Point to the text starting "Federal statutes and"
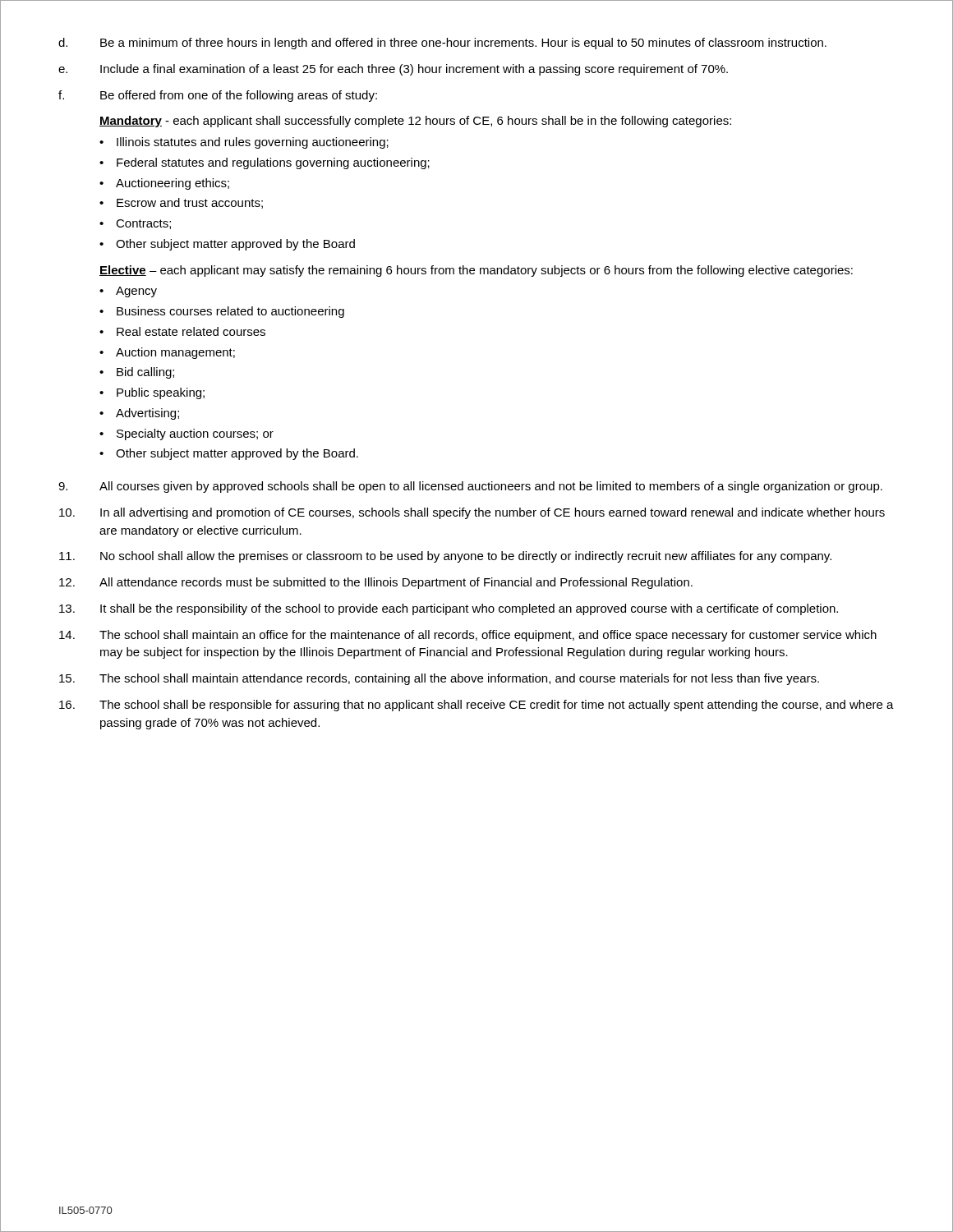The width and height of the screenshot is (953, 1232). point(265,163)
